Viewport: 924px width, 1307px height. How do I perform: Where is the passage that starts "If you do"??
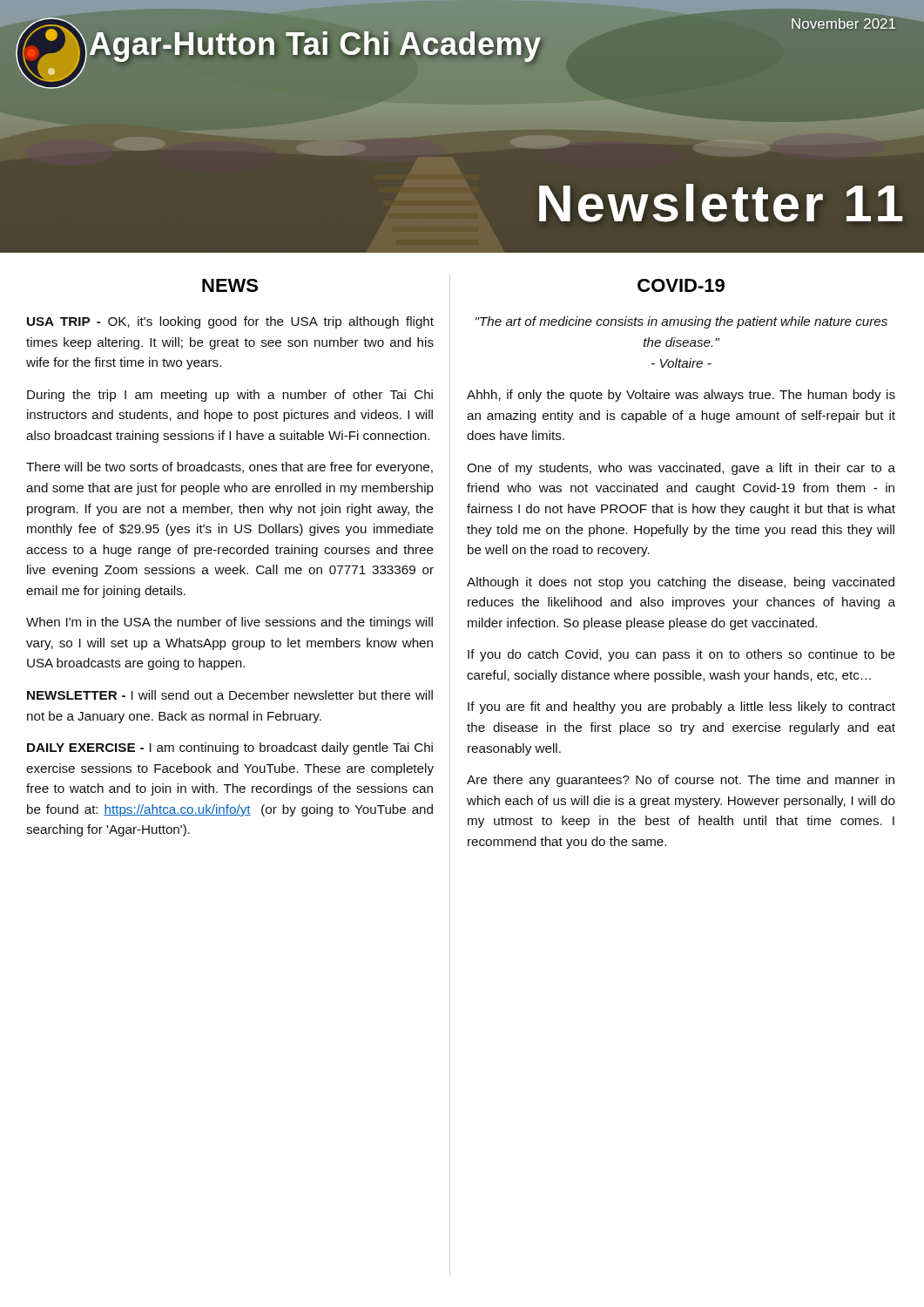[681, 664]
